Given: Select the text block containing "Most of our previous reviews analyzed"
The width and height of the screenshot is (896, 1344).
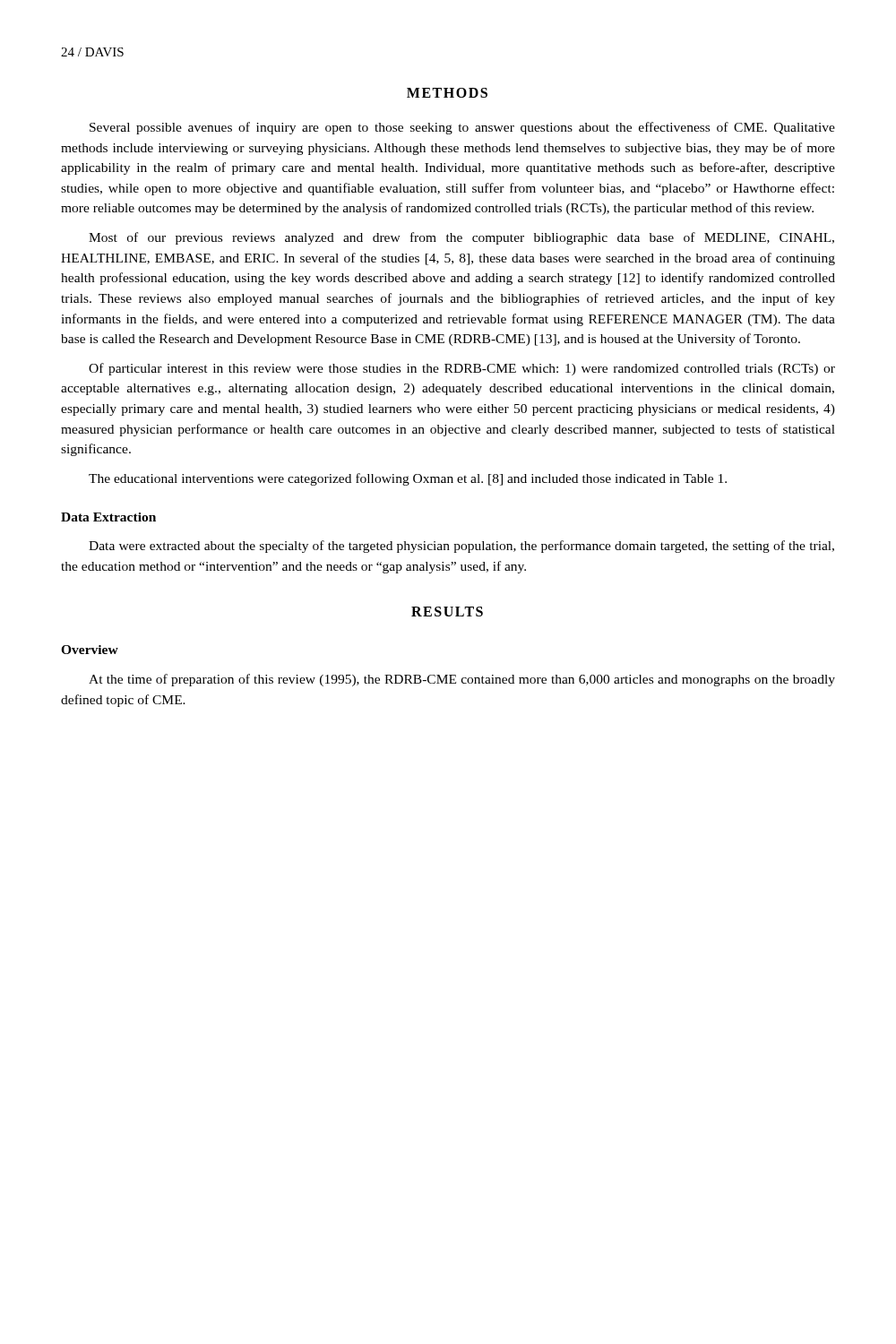Looking at the screenshot, I should 448,288.
